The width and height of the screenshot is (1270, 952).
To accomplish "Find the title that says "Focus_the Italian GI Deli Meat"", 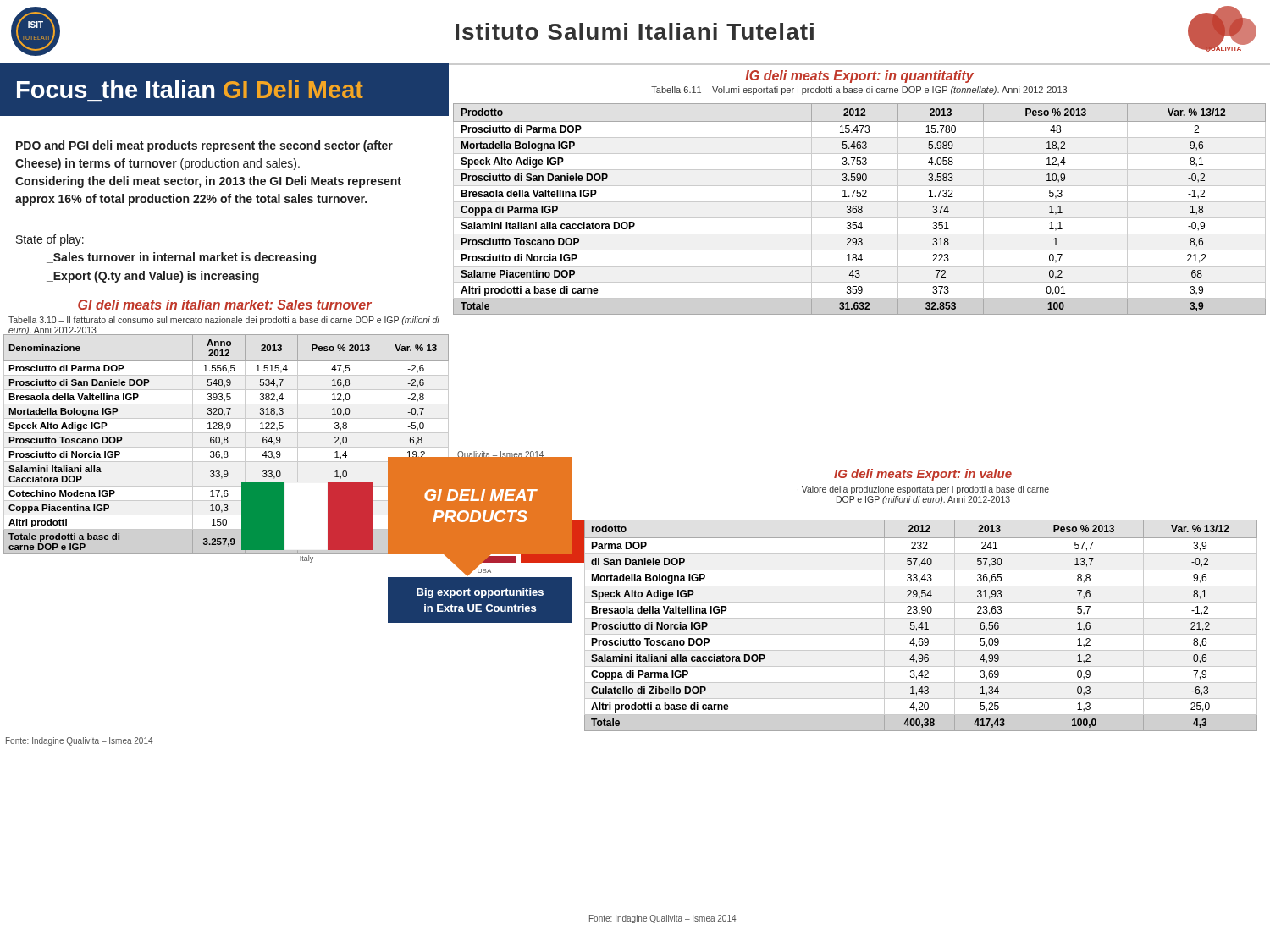I will (x=189, y=90).
